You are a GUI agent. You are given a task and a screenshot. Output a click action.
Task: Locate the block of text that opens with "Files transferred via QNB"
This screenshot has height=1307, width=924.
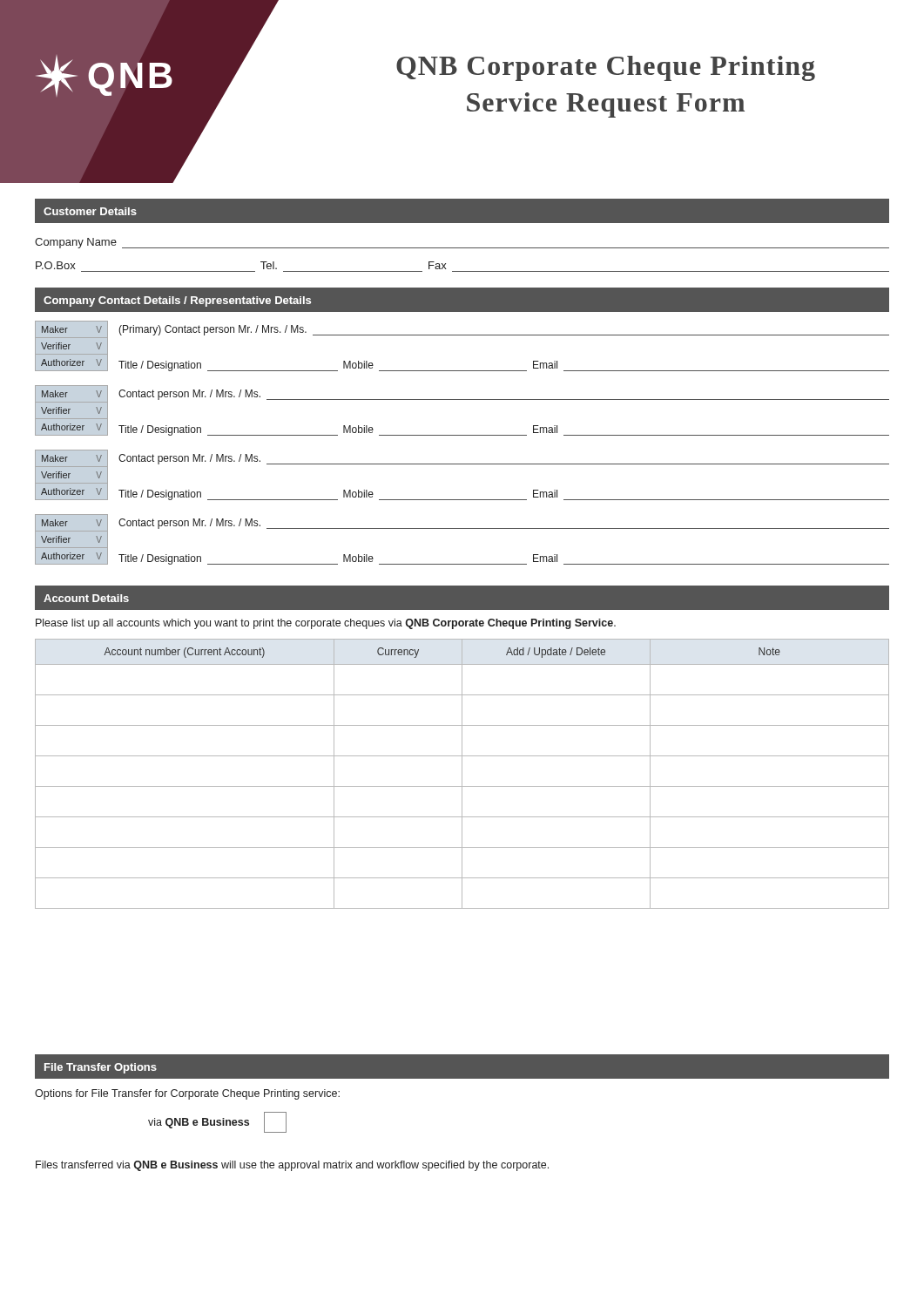(x=292, y=1165)
